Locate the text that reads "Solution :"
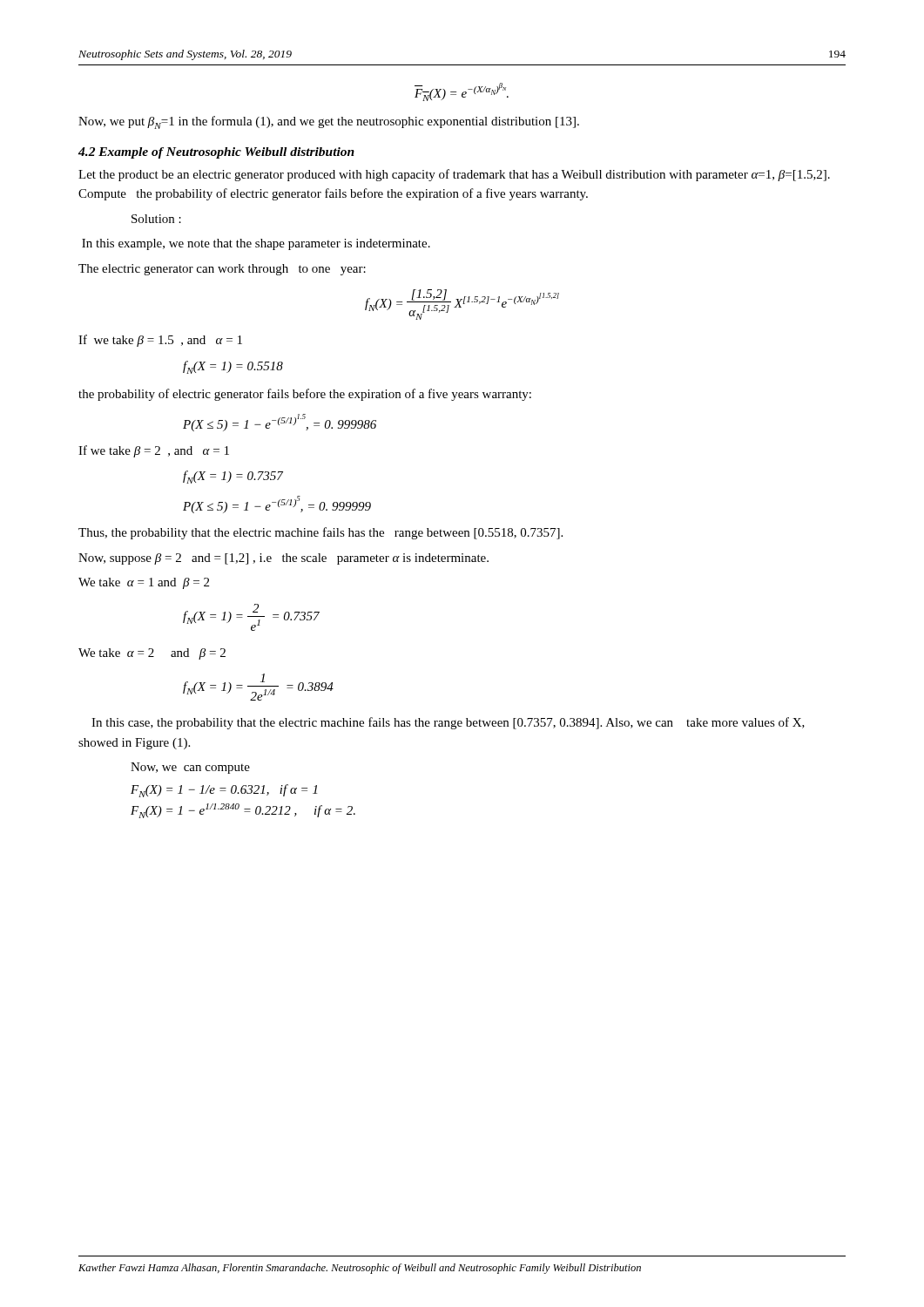The height and width of the screenshot is (1307, 924). [156, 219]
